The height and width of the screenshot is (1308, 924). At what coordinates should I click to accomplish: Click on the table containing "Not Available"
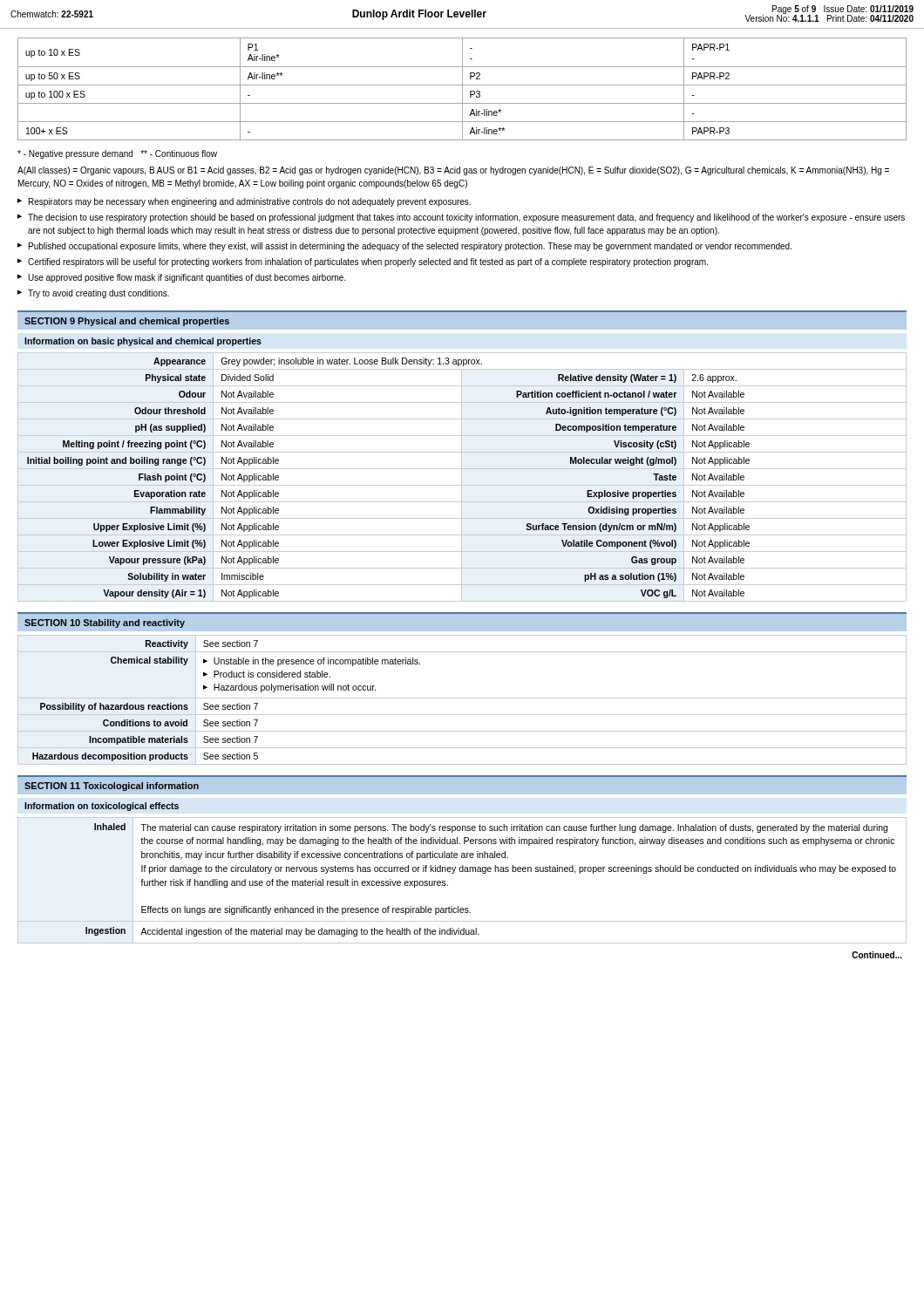point(462,477)
